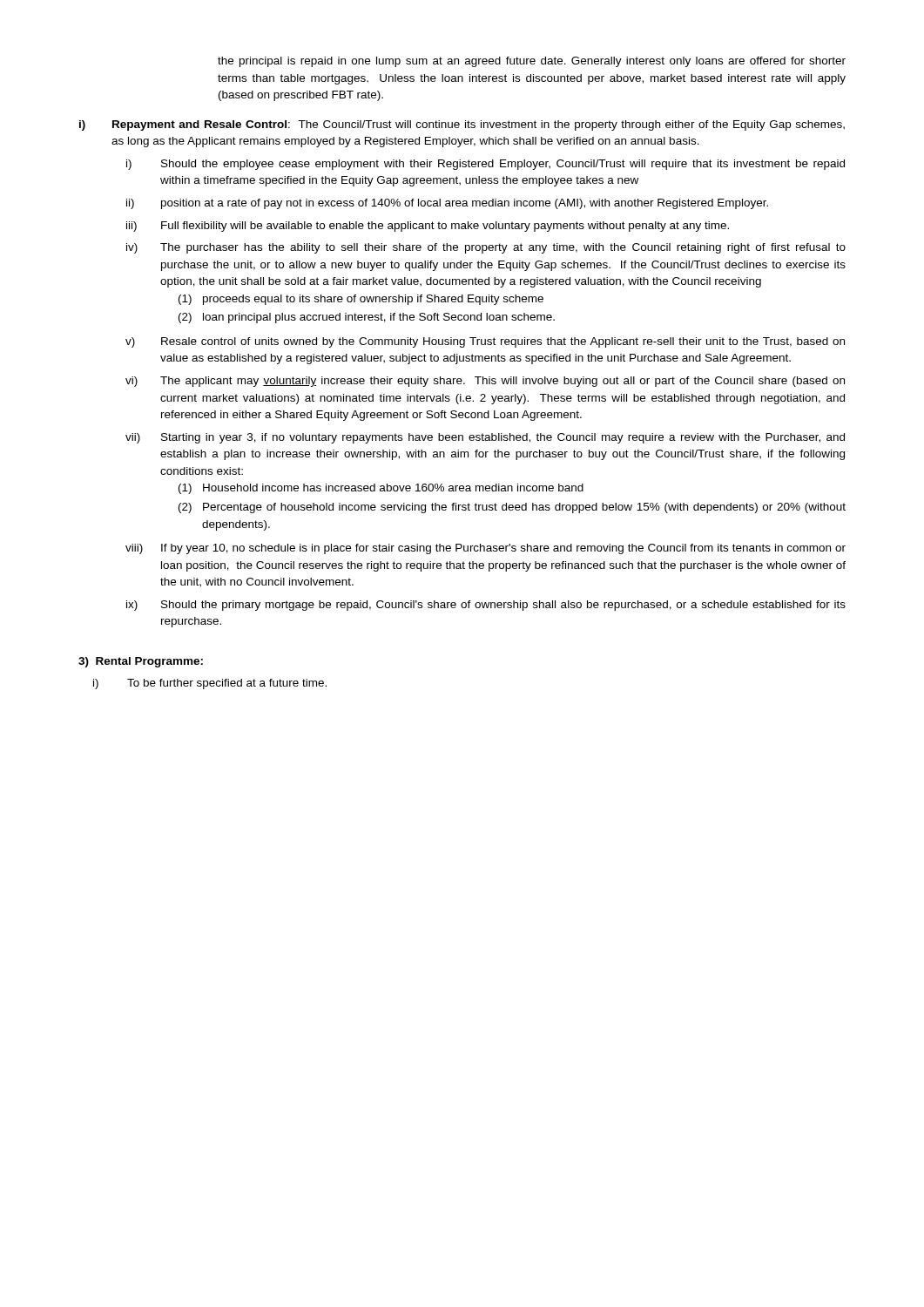
Task: Find the block on this page that starts "ii) position at a rate"
Action: [x=486, y=203]
